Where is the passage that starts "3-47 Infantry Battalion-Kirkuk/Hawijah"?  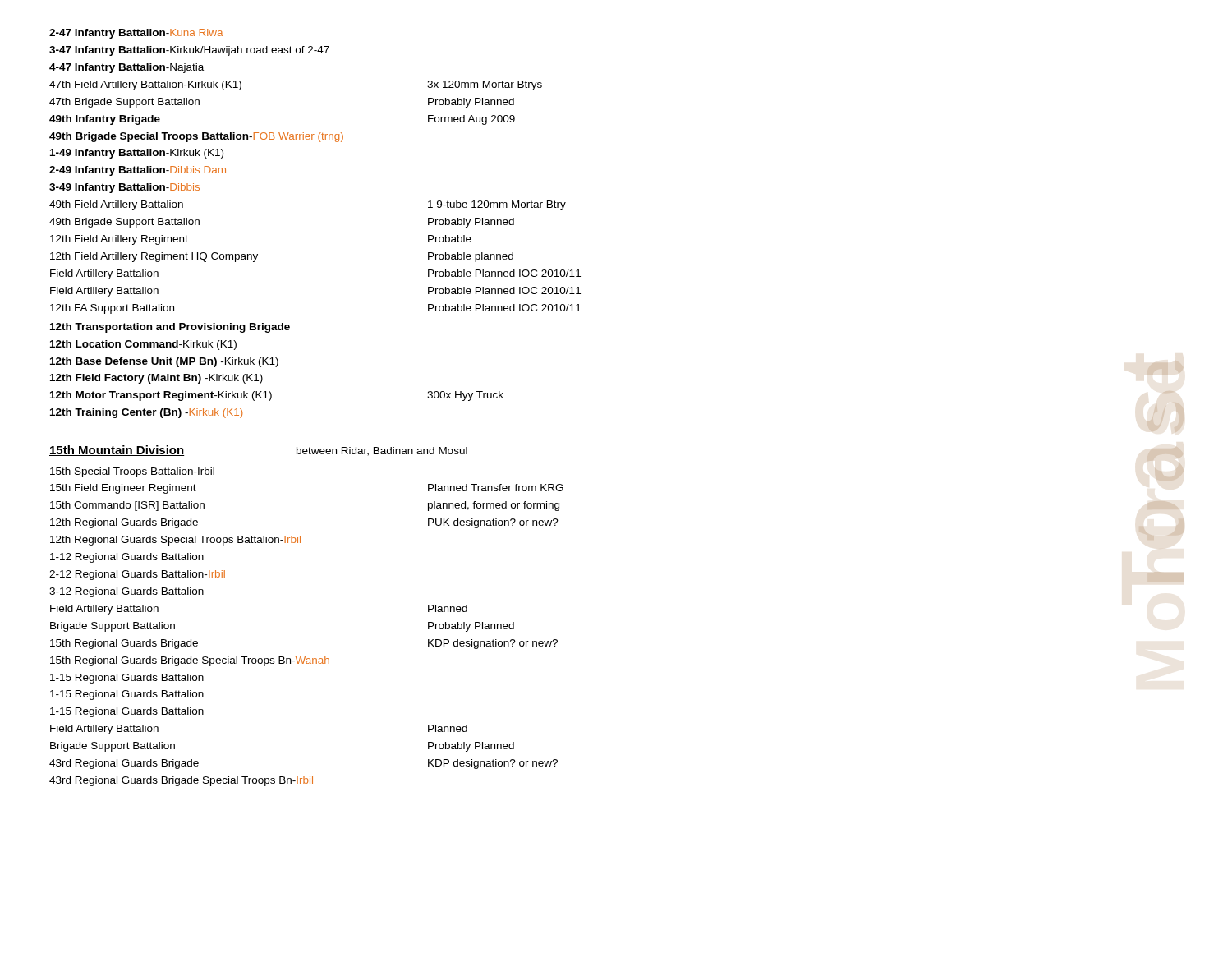(x=230, y=50)
